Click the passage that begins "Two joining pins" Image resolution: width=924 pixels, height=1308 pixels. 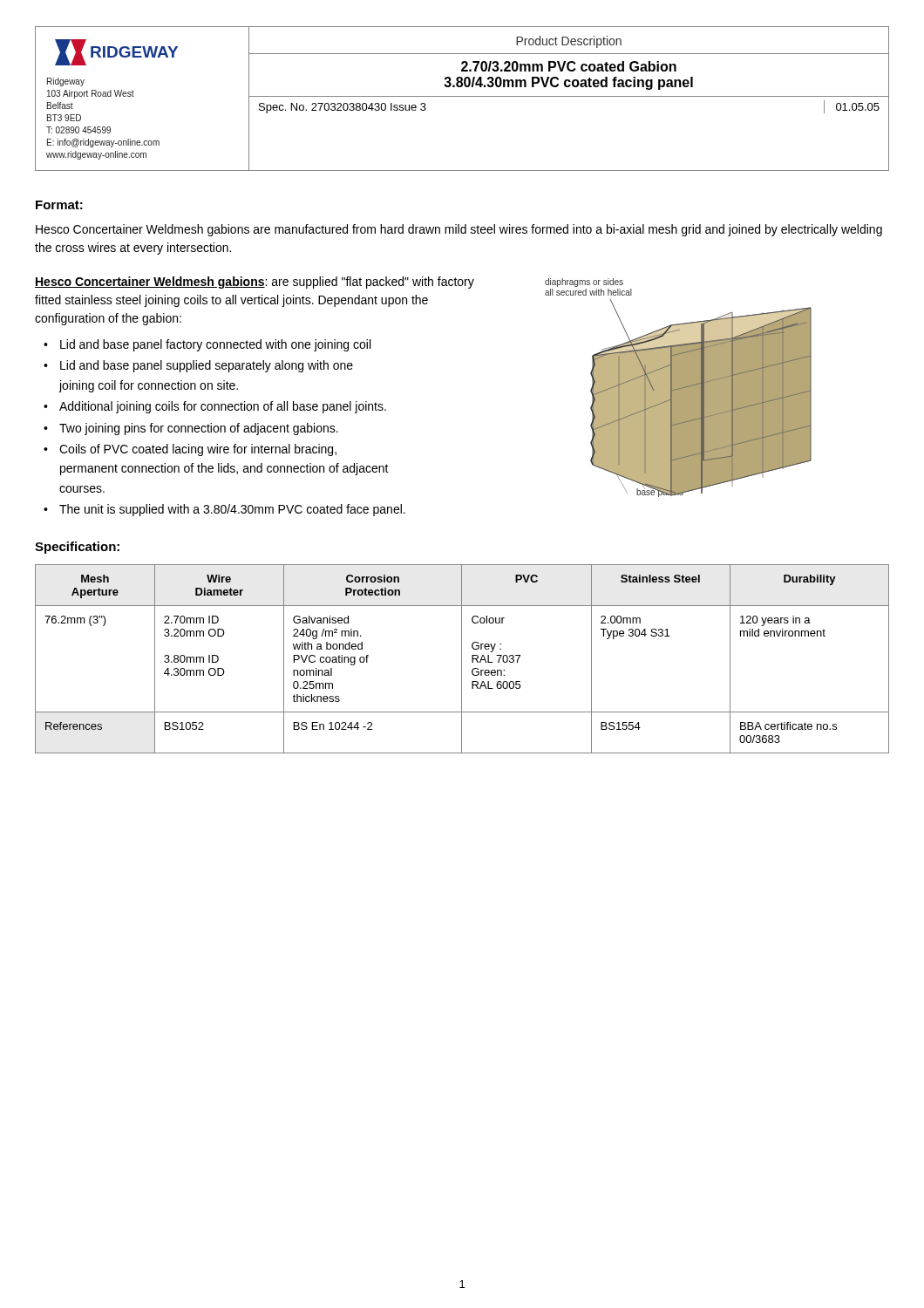pos(199,428)
